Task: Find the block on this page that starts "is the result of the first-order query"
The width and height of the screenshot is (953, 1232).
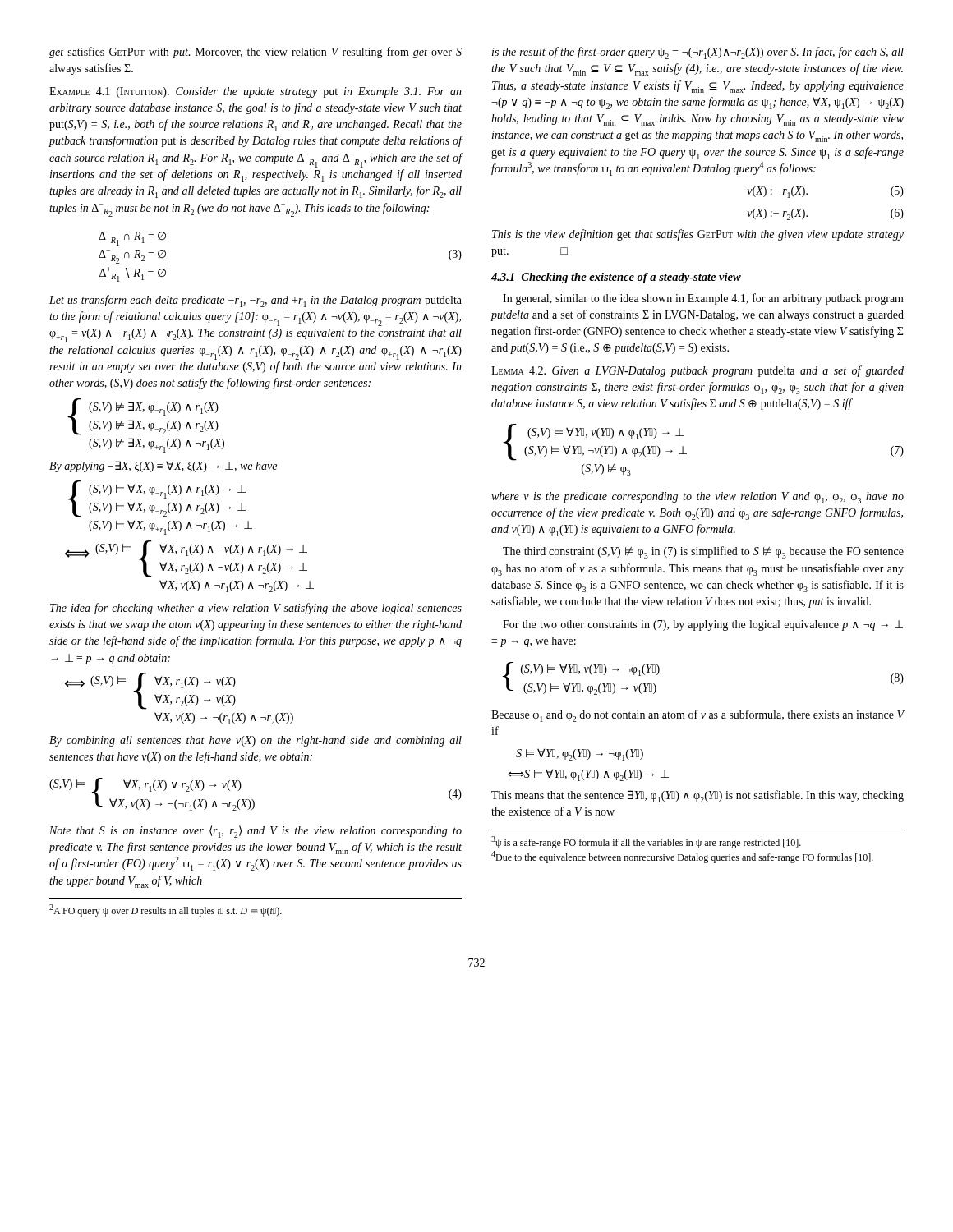Action: pyautogui.click(x=698, y=111)
